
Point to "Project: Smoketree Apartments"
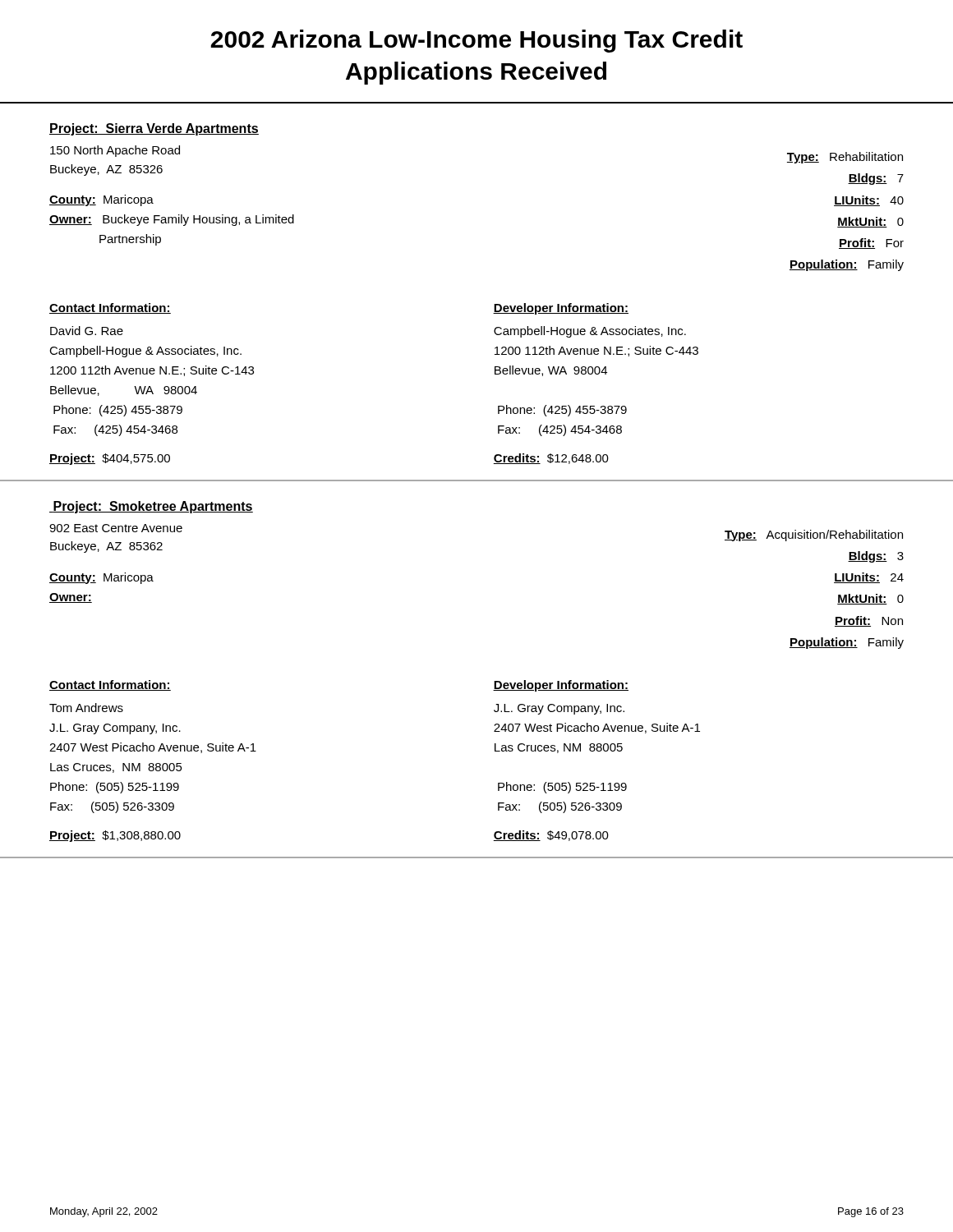[151, 506]
